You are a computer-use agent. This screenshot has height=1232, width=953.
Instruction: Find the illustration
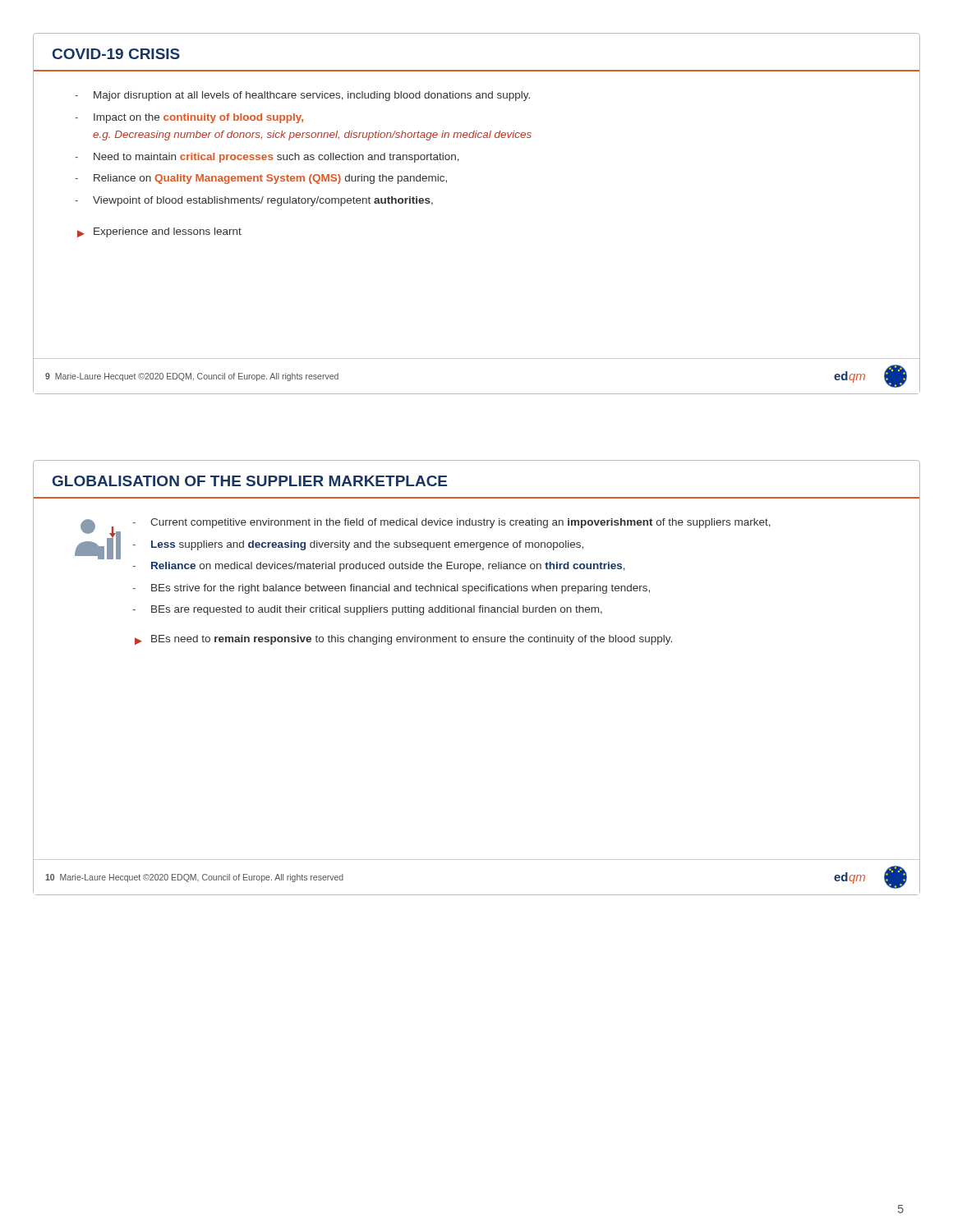coord(95,540)
